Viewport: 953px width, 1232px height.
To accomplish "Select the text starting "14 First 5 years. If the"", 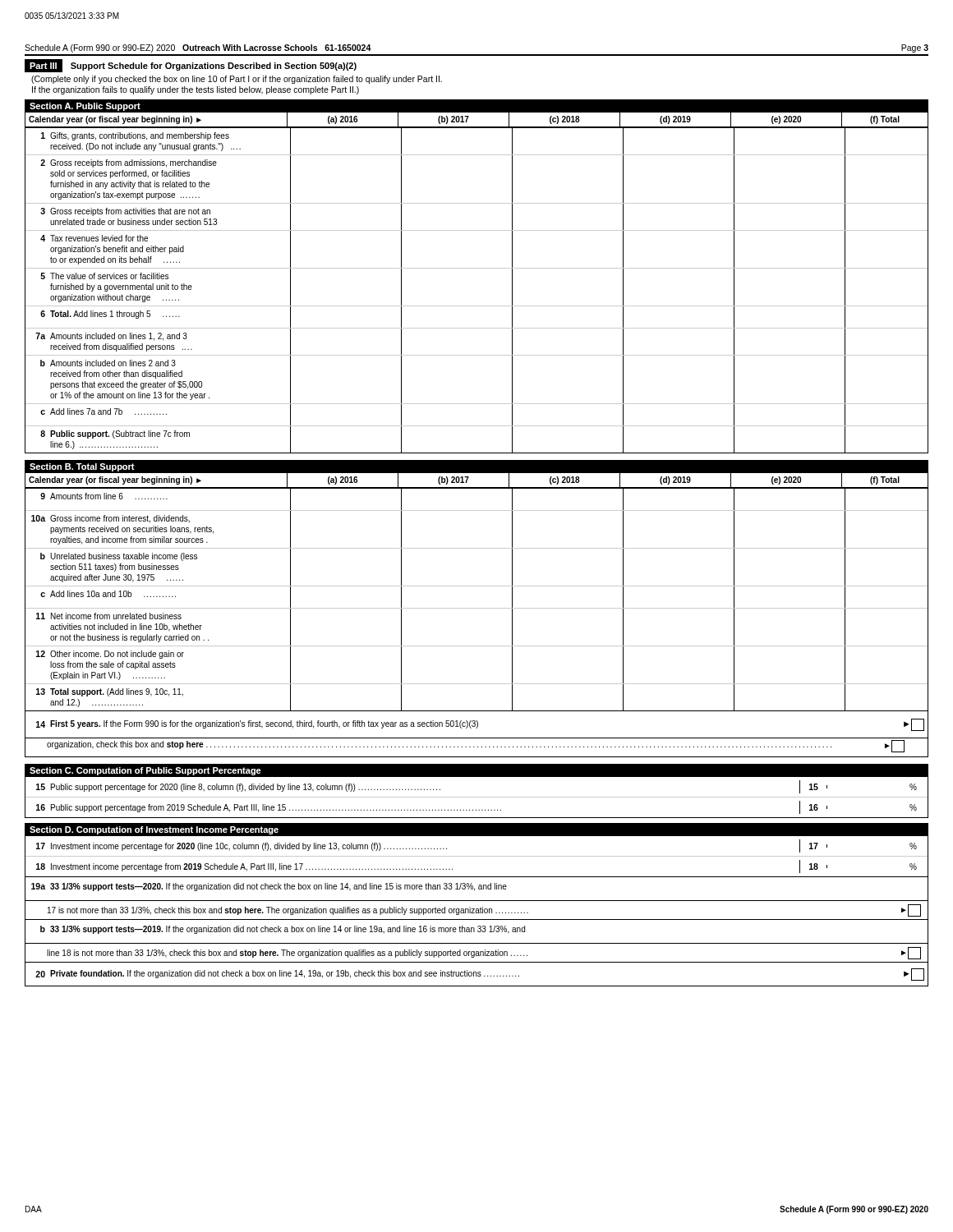I will click(x=476, y=724).
